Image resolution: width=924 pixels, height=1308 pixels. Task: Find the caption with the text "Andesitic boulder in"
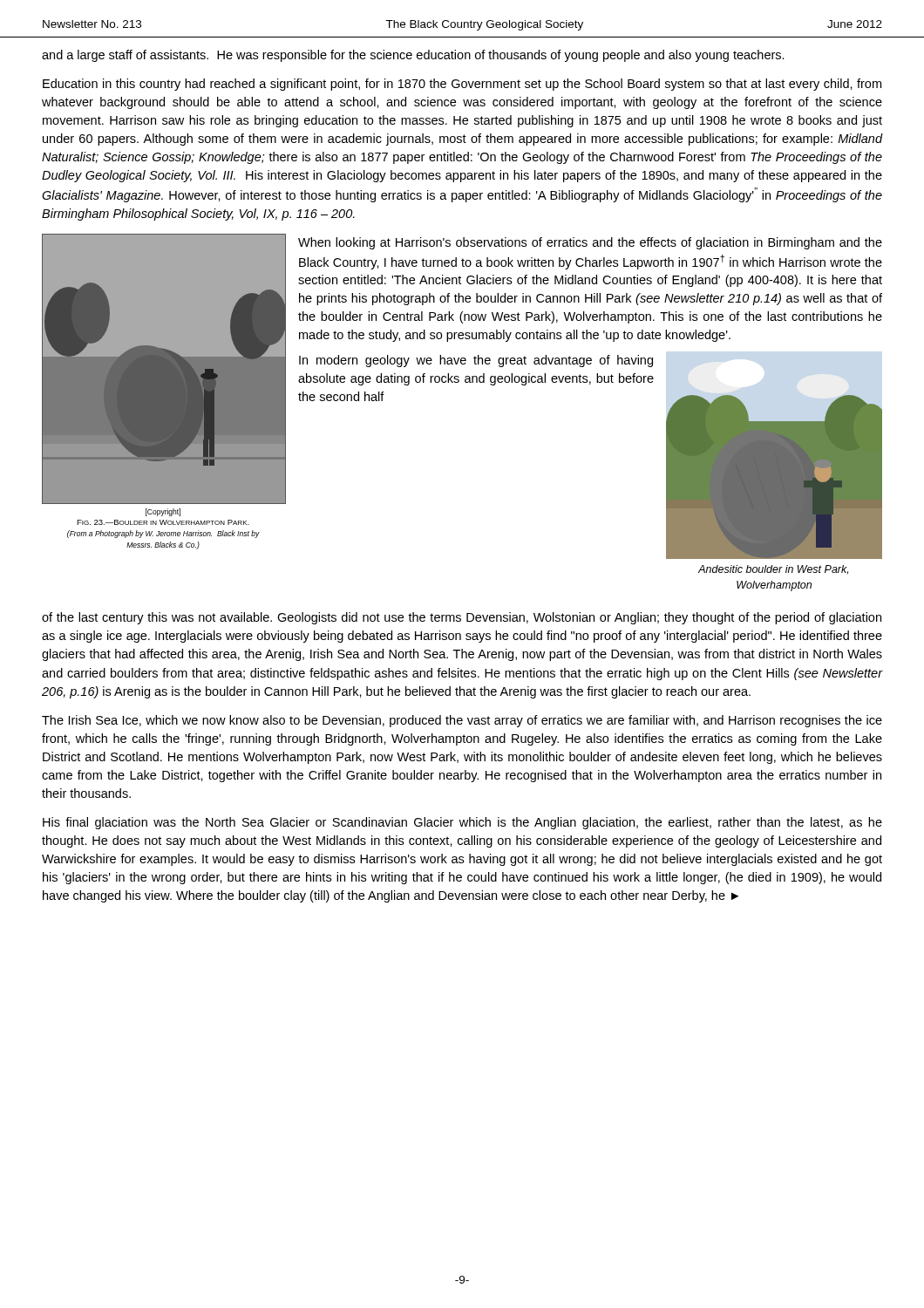click(x=774, y=577)
